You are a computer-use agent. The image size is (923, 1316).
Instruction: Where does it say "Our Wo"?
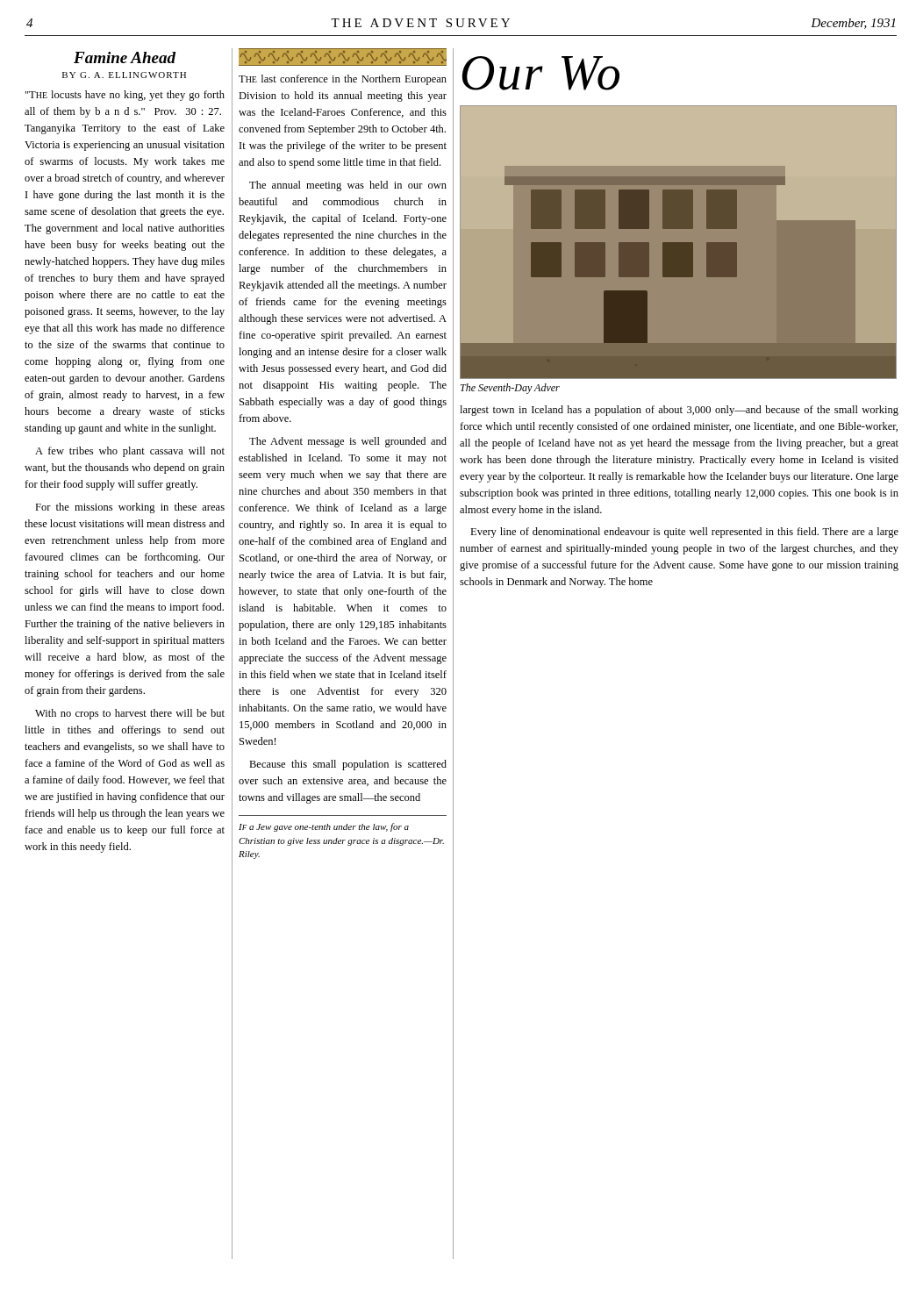(541, 73)
